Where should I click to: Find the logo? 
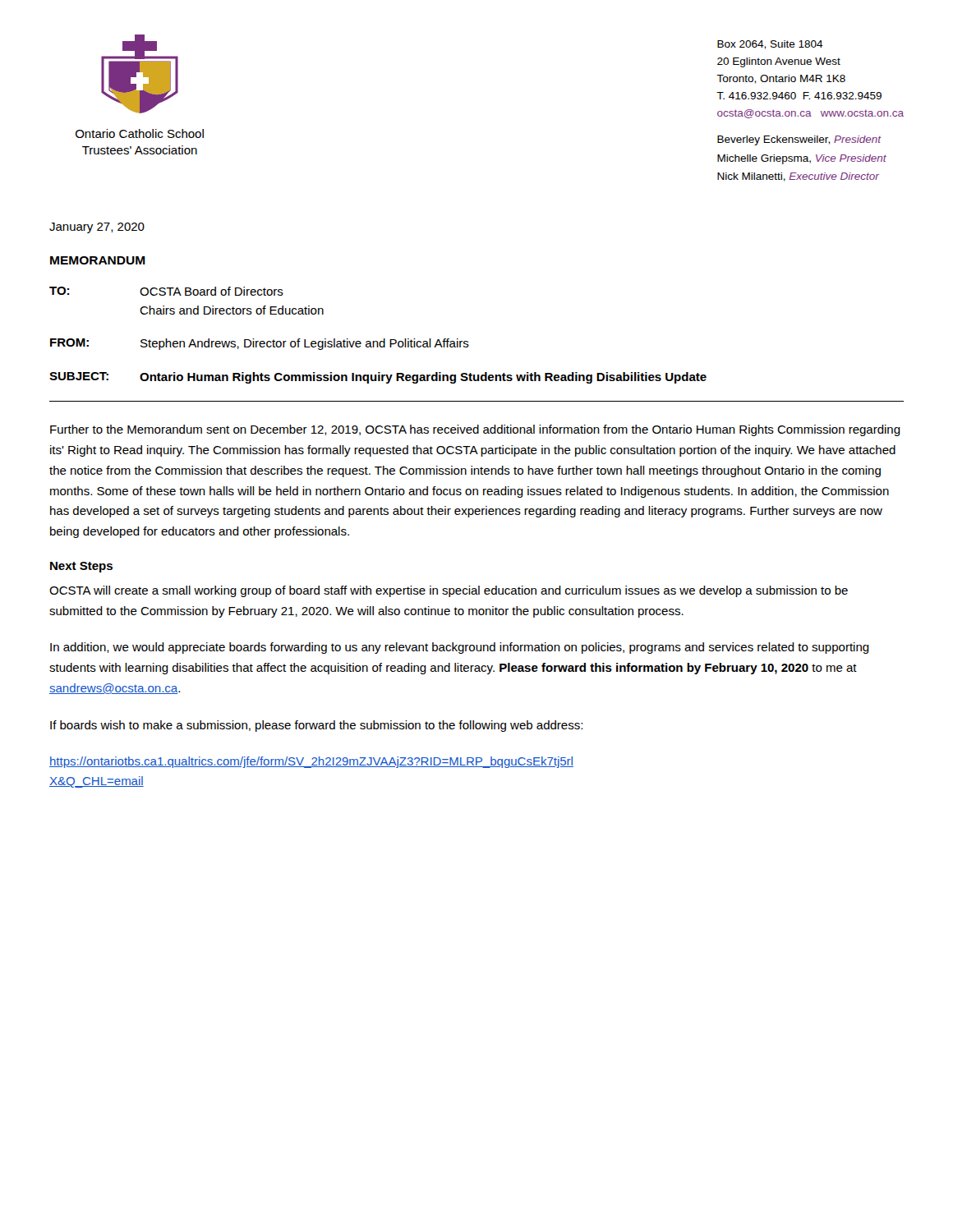click(x=140, y=95)
